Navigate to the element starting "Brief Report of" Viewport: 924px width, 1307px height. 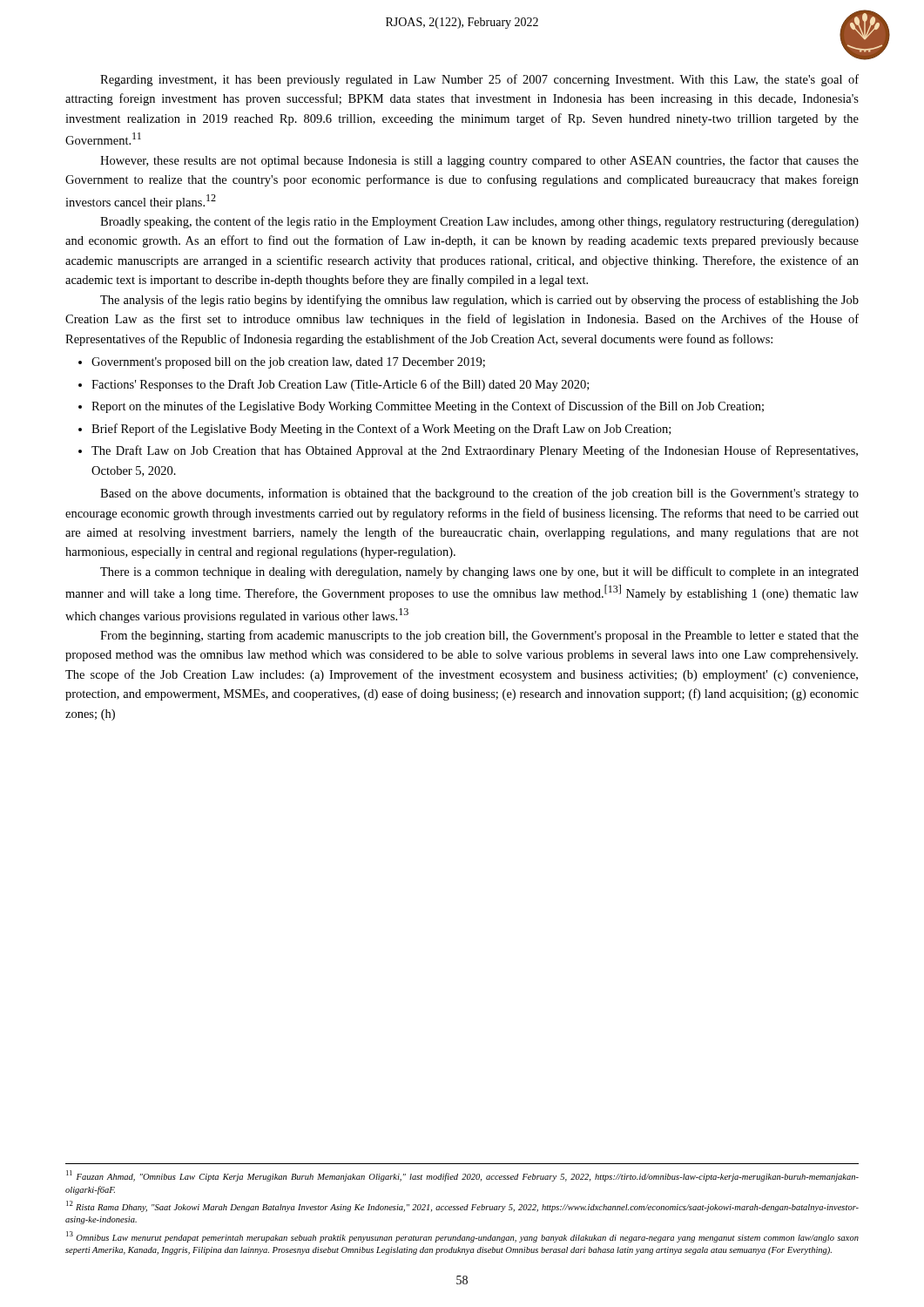(x=382, y=428)
